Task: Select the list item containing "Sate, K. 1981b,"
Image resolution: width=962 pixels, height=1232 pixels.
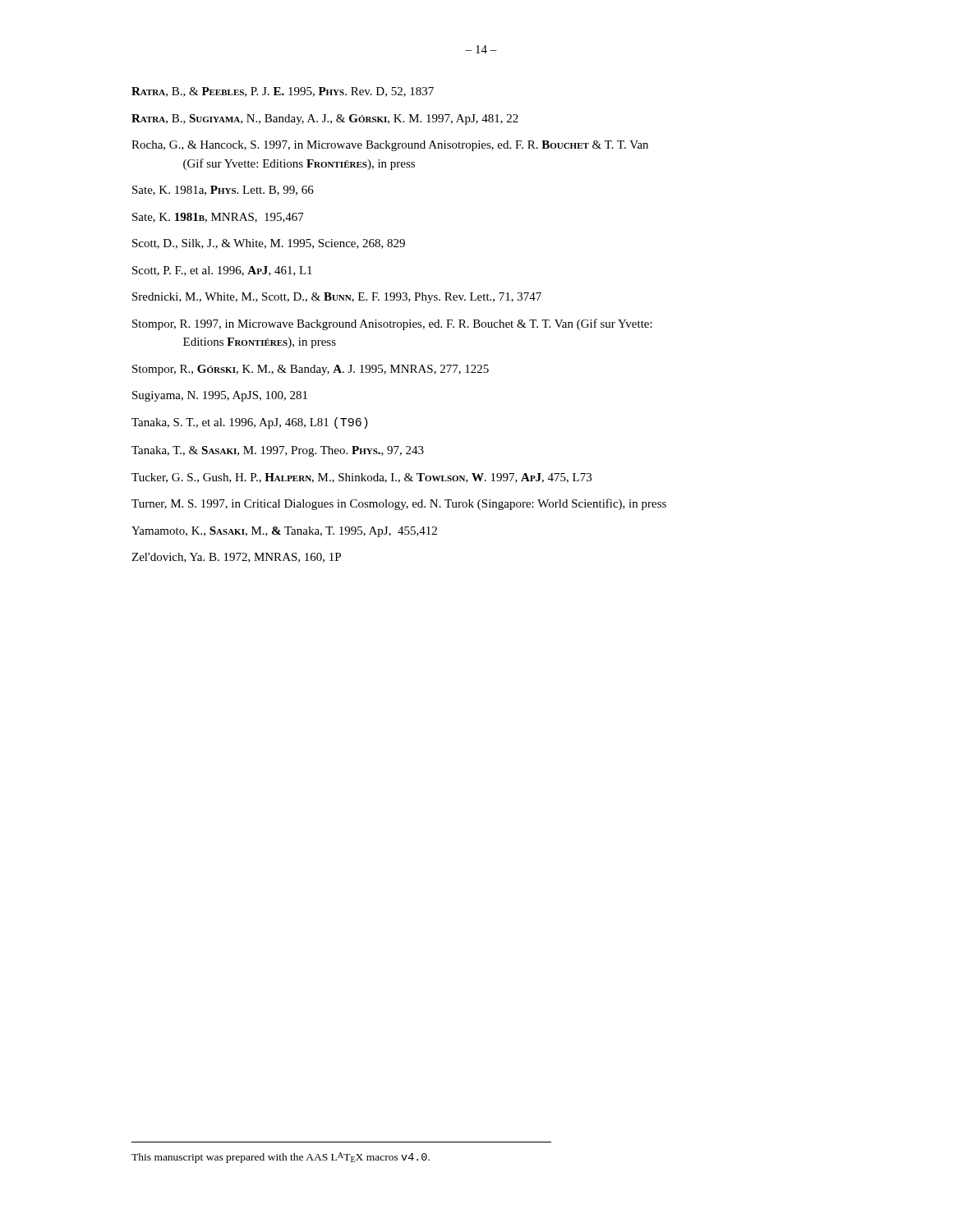Action: point(218,216)
